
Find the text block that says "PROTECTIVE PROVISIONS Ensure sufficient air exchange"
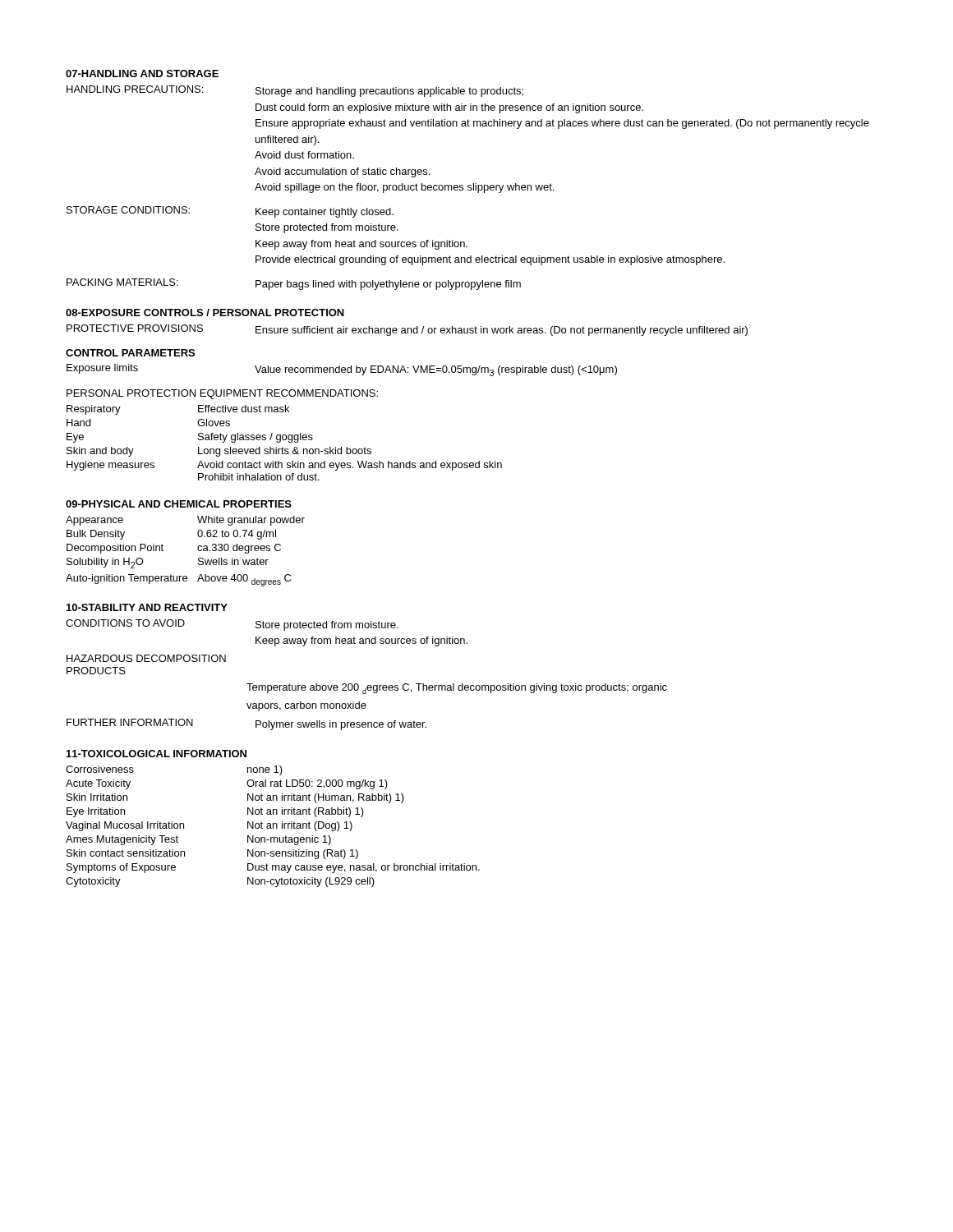476,330
